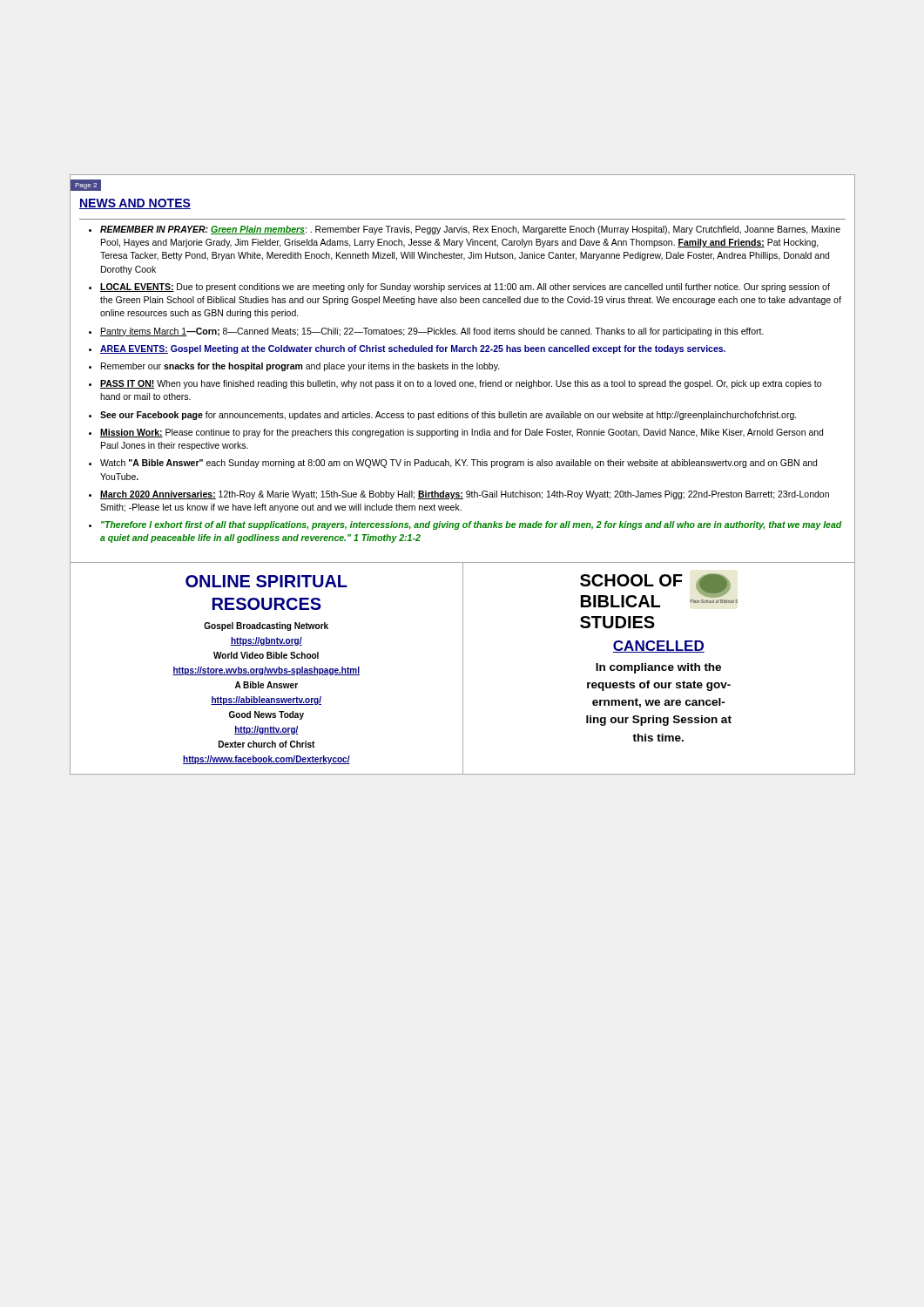Image resolution: width=924 pixels, height=1307 pixels.
Task: Locate the text block containing "SCHOOL OFBIBLICALSTUDIES Green Plain School"
Action: coord(659,658)
